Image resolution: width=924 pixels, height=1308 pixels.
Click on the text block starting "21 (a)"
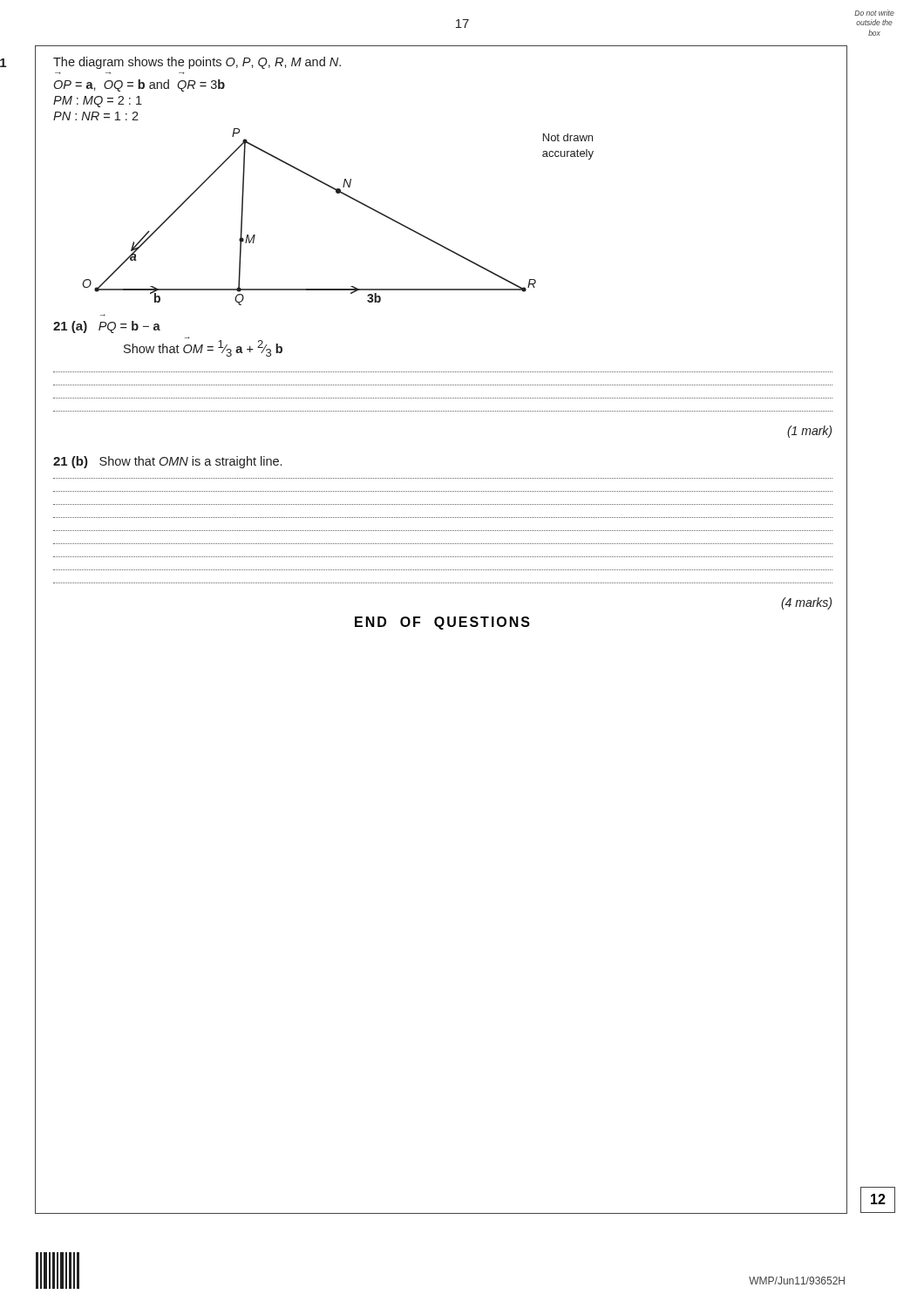(70, 326)
